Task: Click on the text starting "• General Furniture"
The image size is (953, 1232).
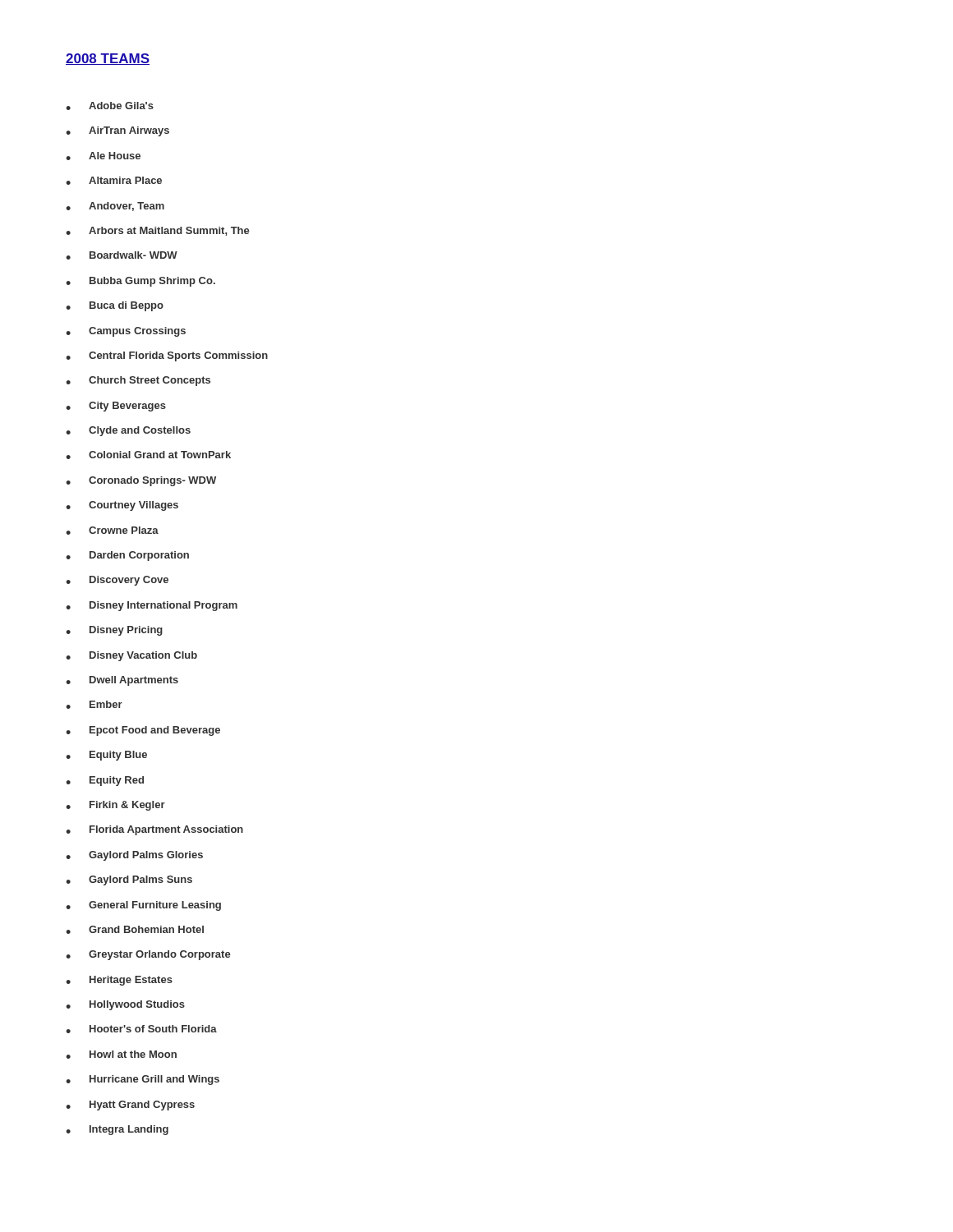Action: (x=144, y=907)
